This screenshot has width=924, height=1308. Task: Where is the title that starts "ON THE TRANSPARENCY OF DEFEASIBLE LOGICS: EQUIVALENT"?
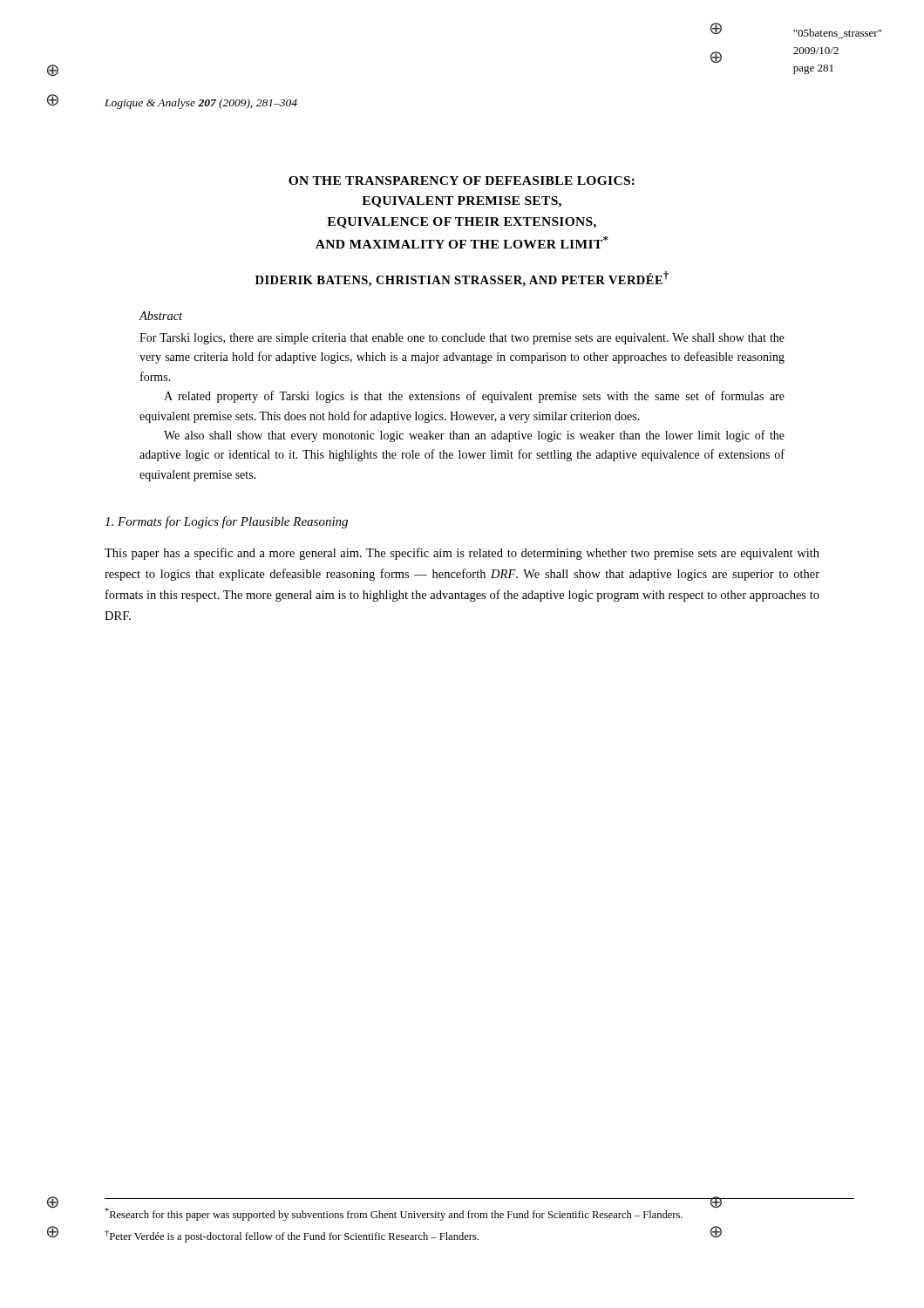462,212
